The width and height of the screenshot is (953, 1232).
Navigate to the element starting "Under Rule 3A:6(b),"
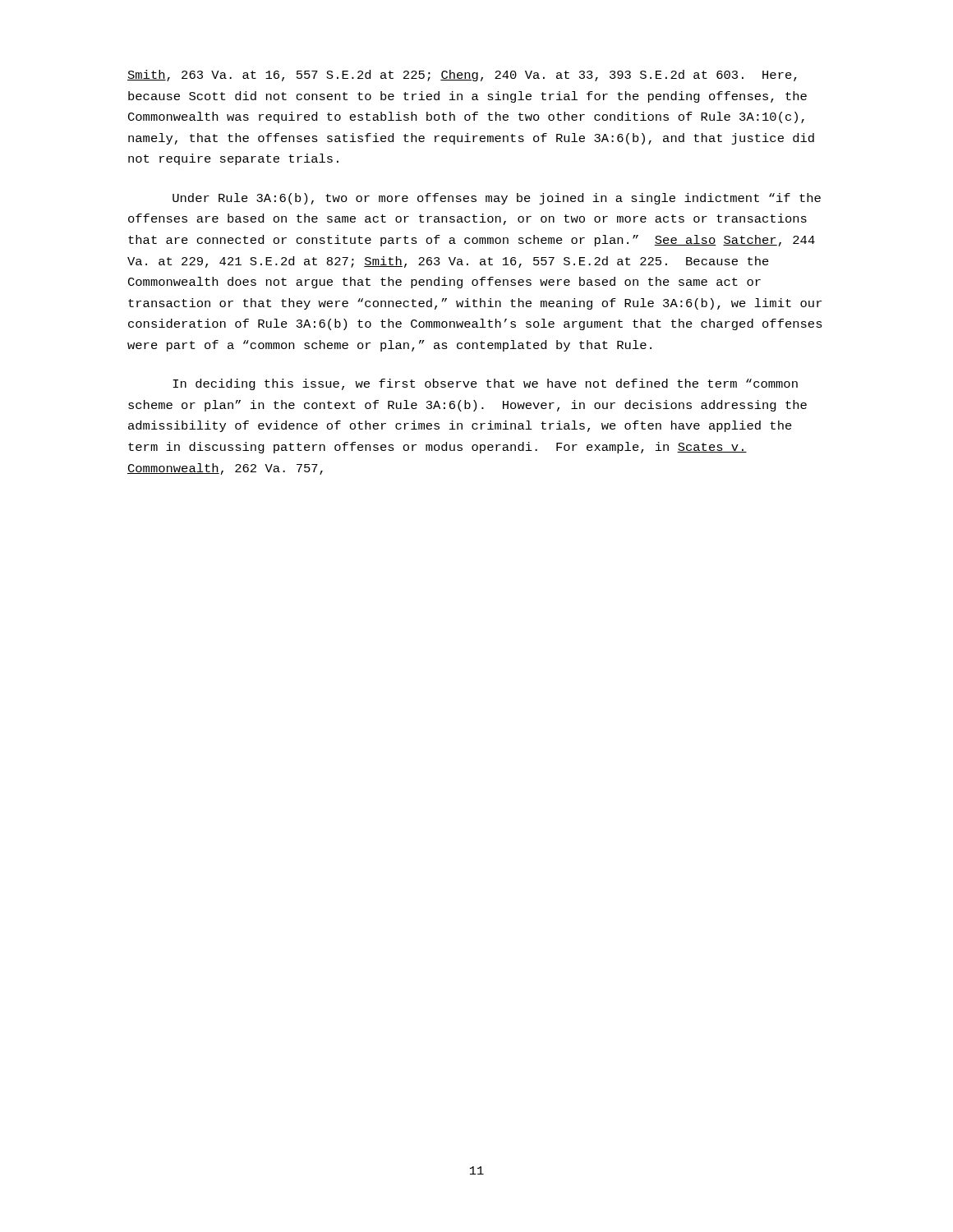click(476, 273)
